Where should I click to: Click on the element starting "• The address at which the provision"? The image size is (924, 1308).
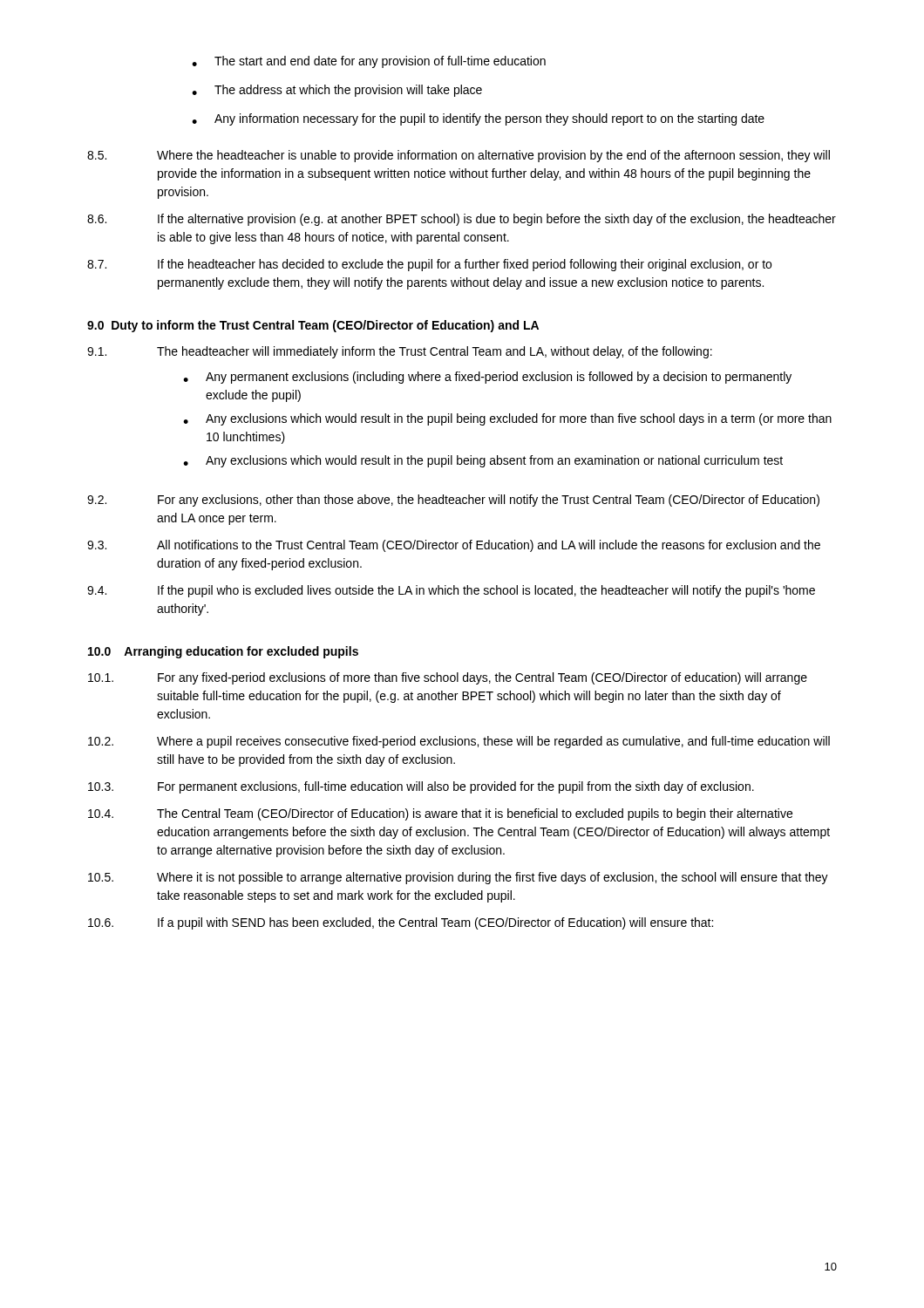(337, 91)
